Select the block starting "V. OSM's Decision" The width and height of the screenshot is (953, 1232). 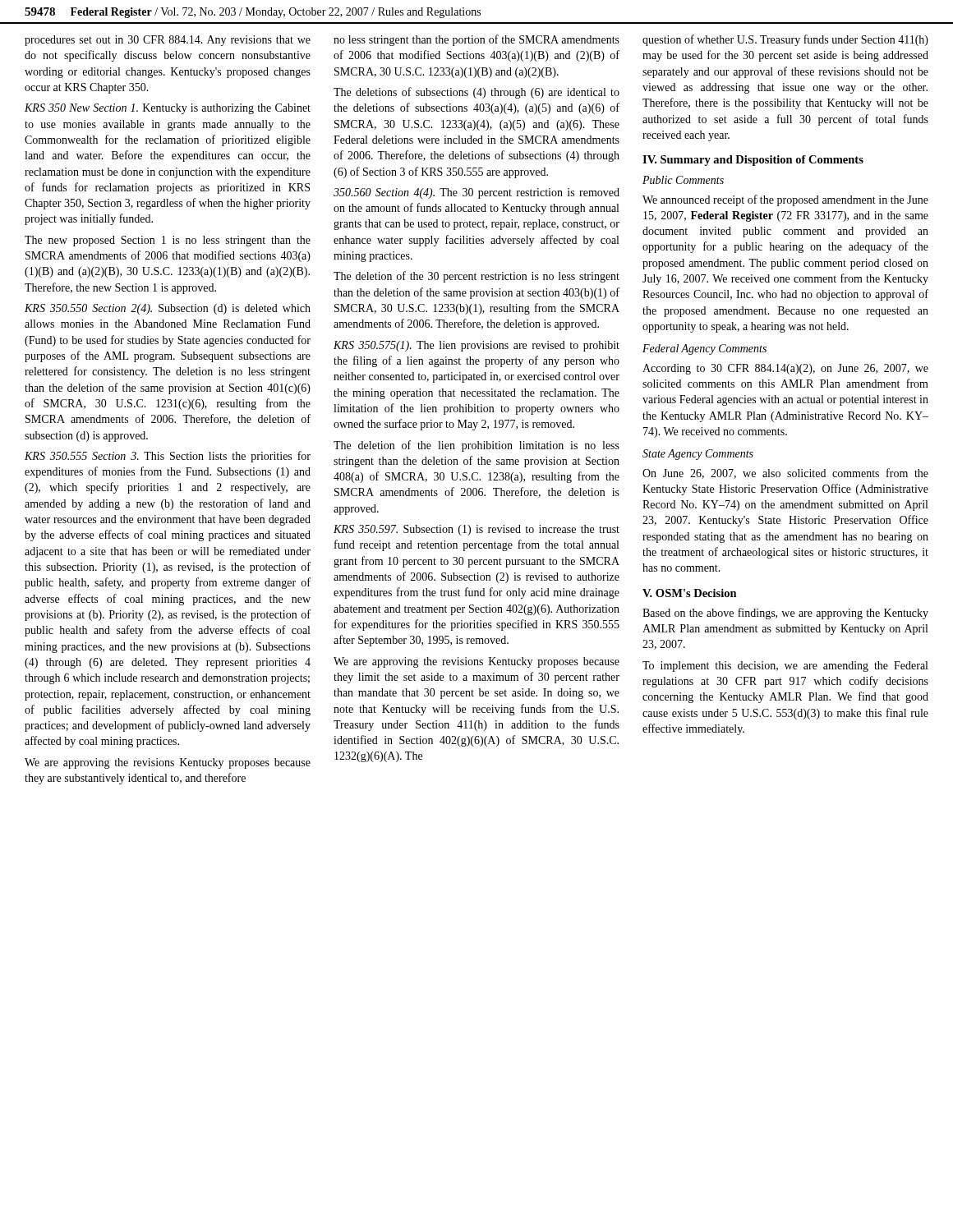click(689, 593)
